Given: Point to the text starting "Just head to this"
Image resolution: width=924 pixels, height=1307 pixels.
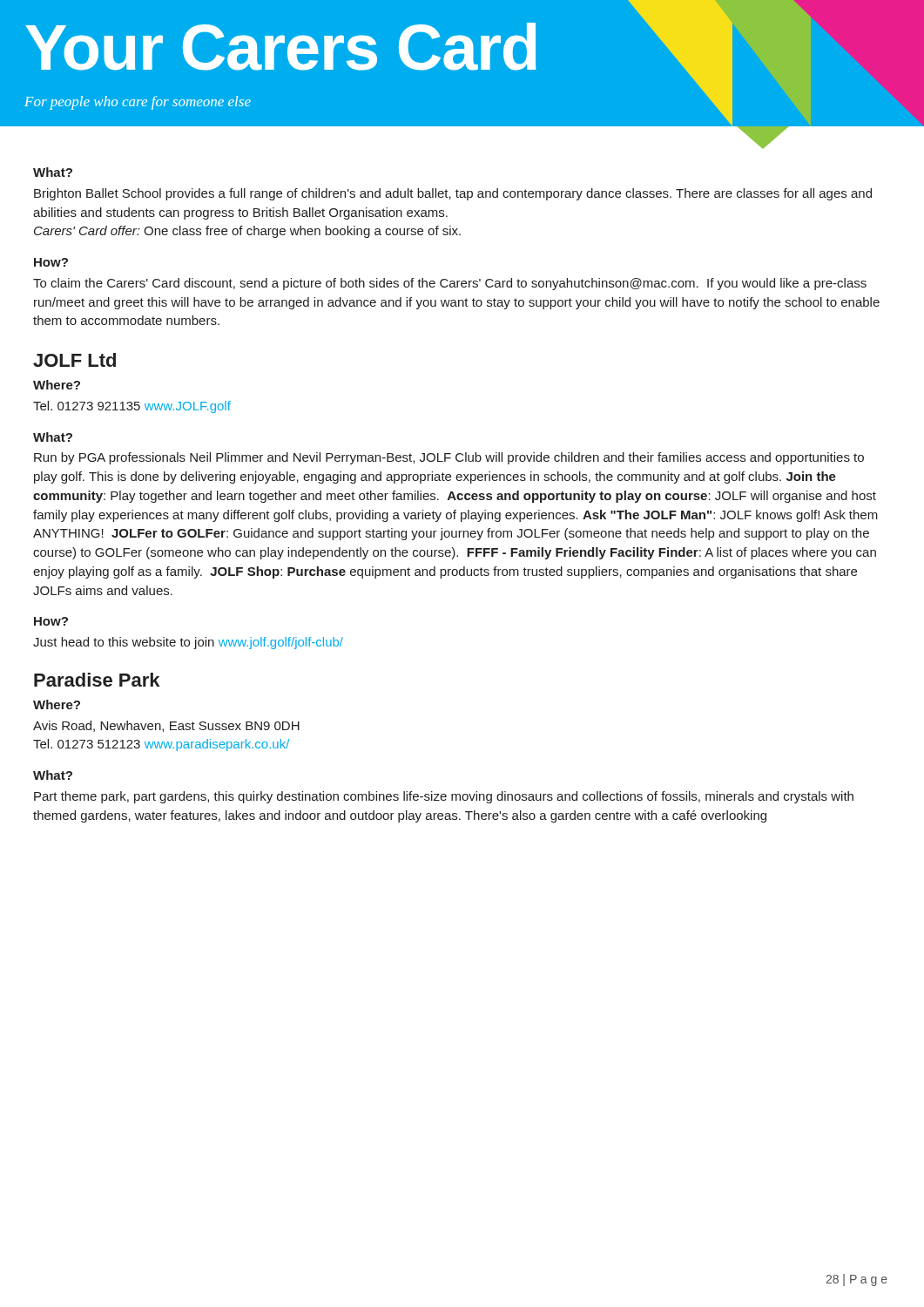Looking at the screenshot, I should (x=188, y=643).
